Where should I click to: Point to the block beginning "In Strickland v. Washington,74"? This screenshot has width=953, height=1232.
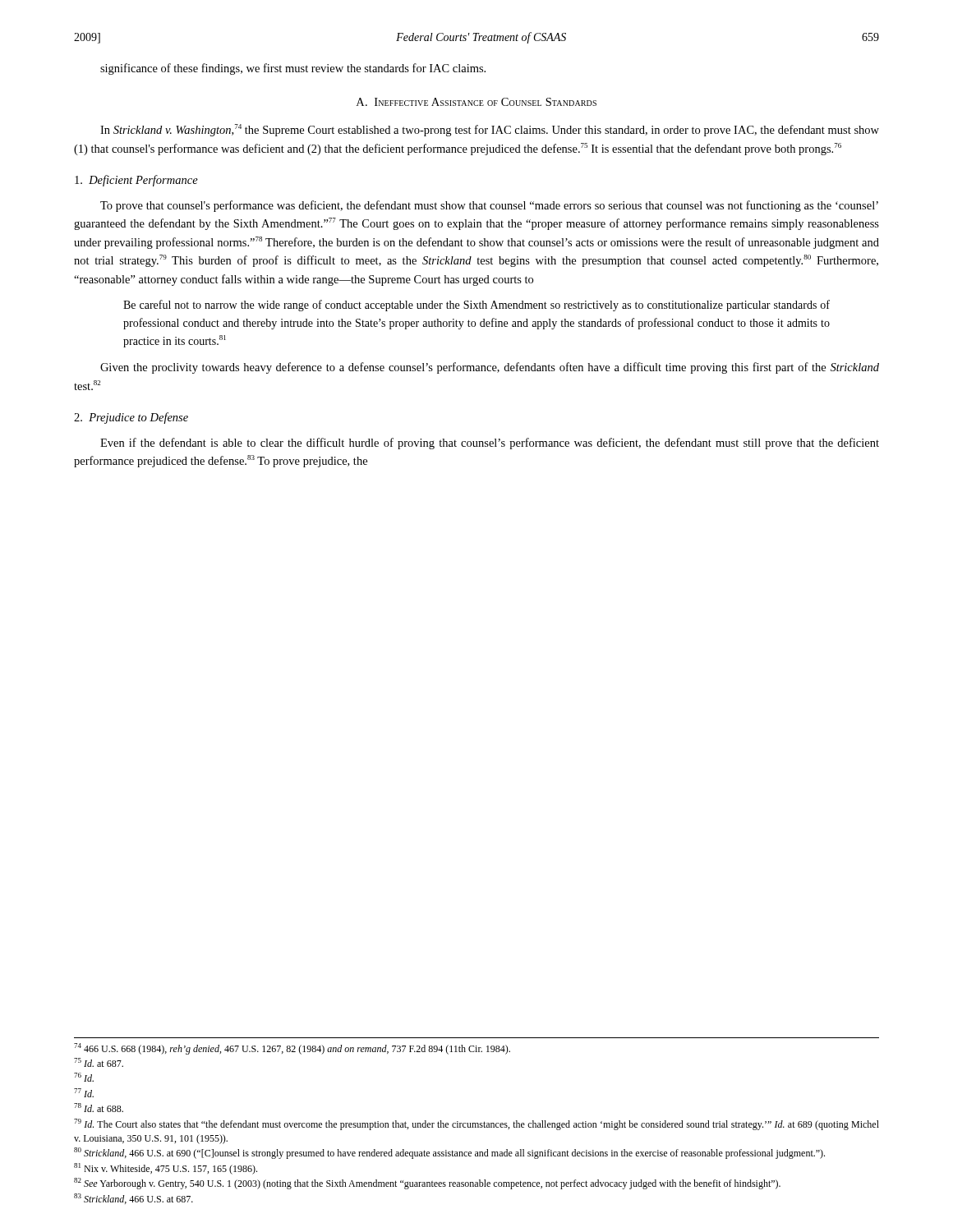(476, 140)
